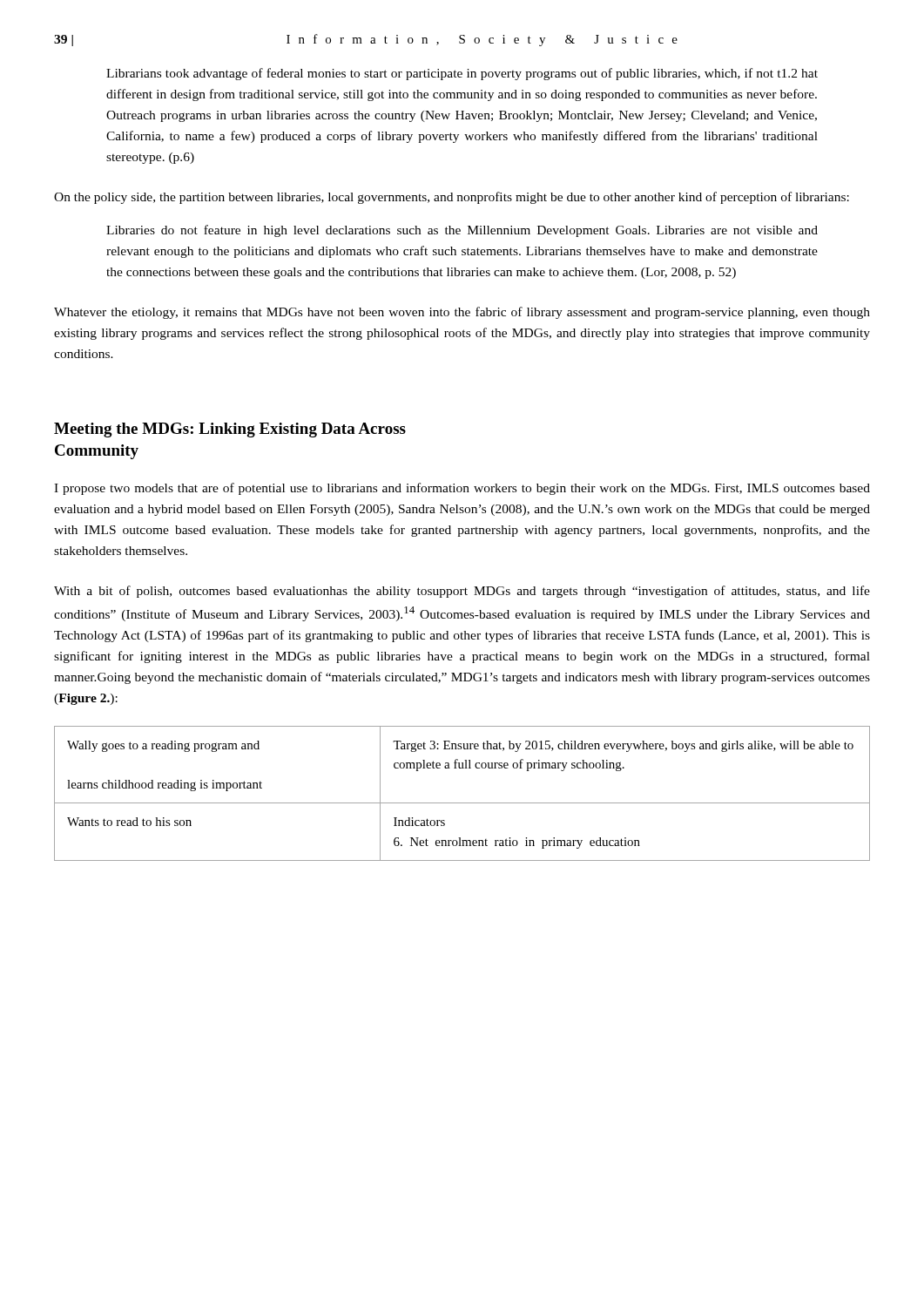The height and width of the screenshot is (1307, 924).
Task: Locate the text starting "Whatever the etiology,"
Action: tap(462, 333)
